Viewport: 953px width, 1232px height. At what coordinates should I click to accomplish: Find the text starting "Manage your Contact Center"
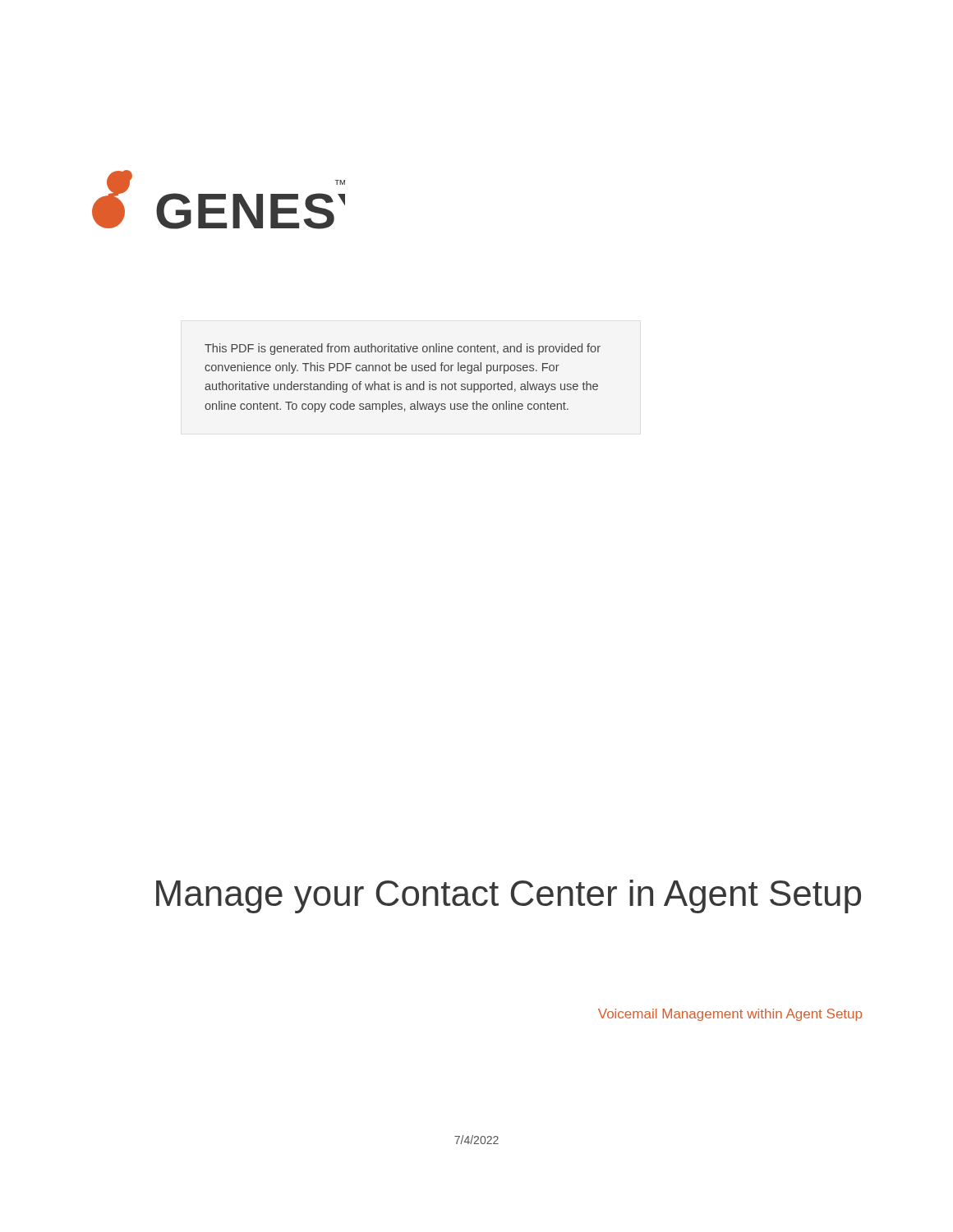tap(476, 893)
